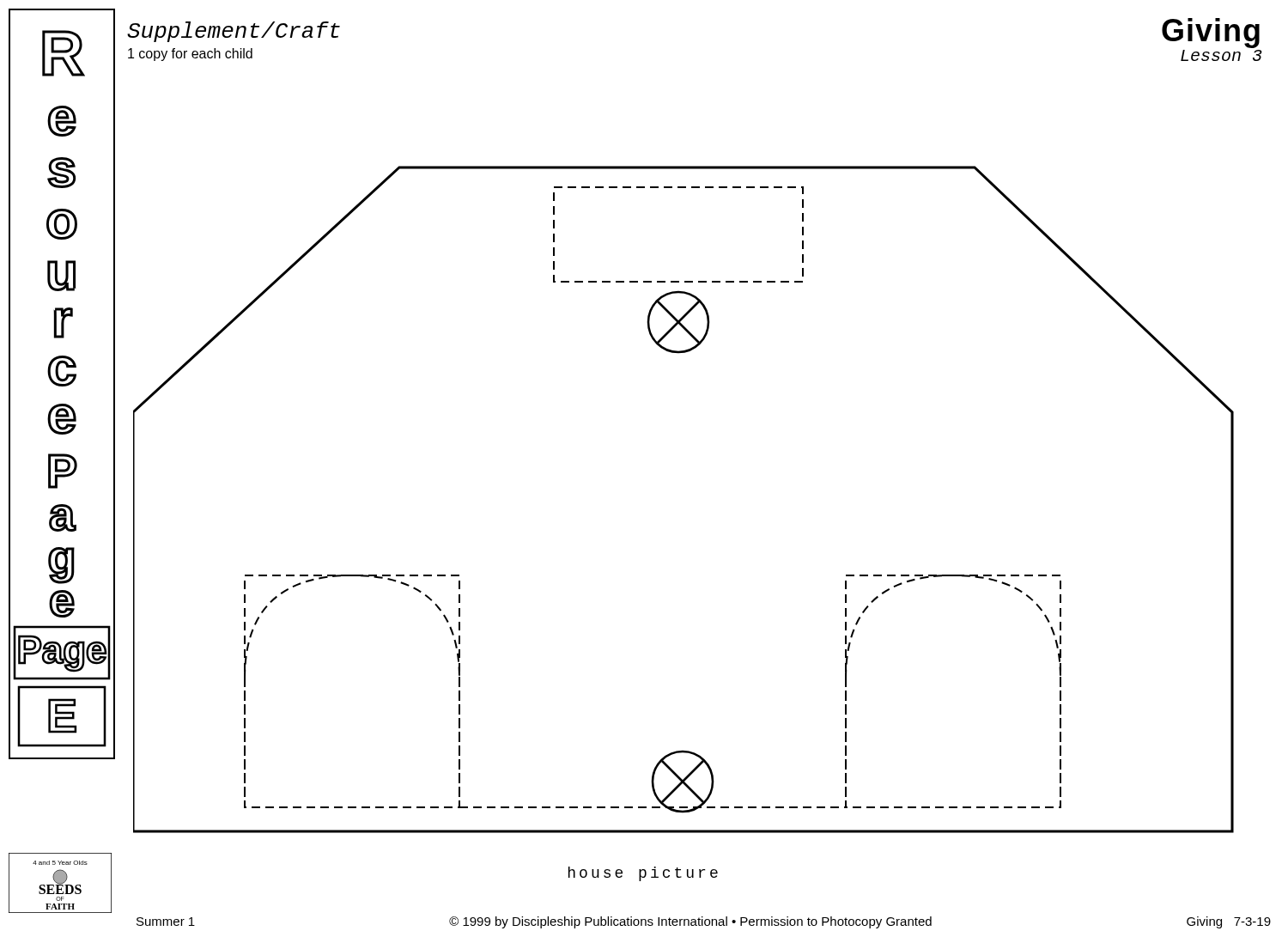Locate the logo

pyautogui.click(x=60, y=883)
